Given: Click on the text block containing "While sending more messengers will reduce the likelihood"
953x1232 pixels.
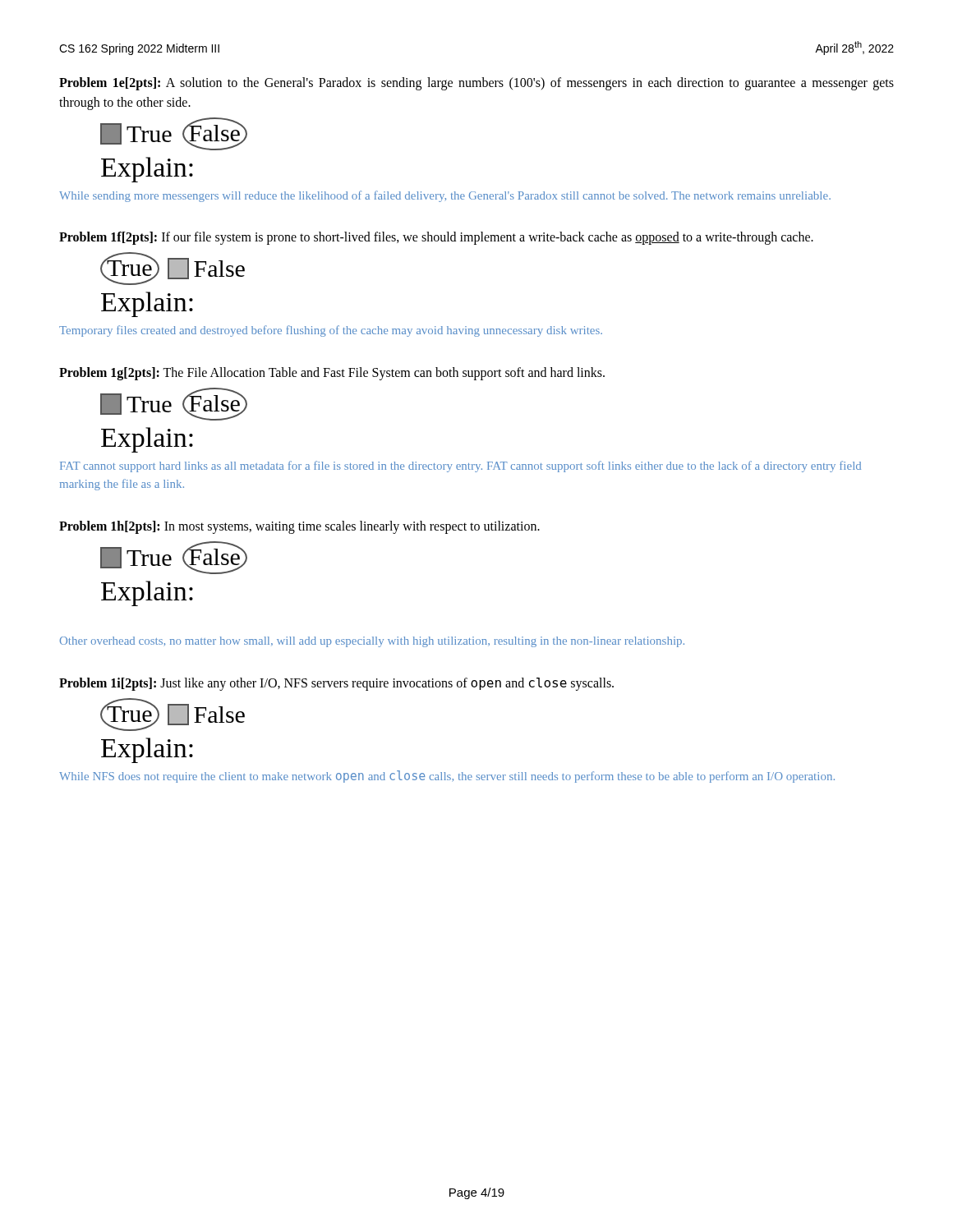Looking at the screenshot, I should tap(445, 195).
